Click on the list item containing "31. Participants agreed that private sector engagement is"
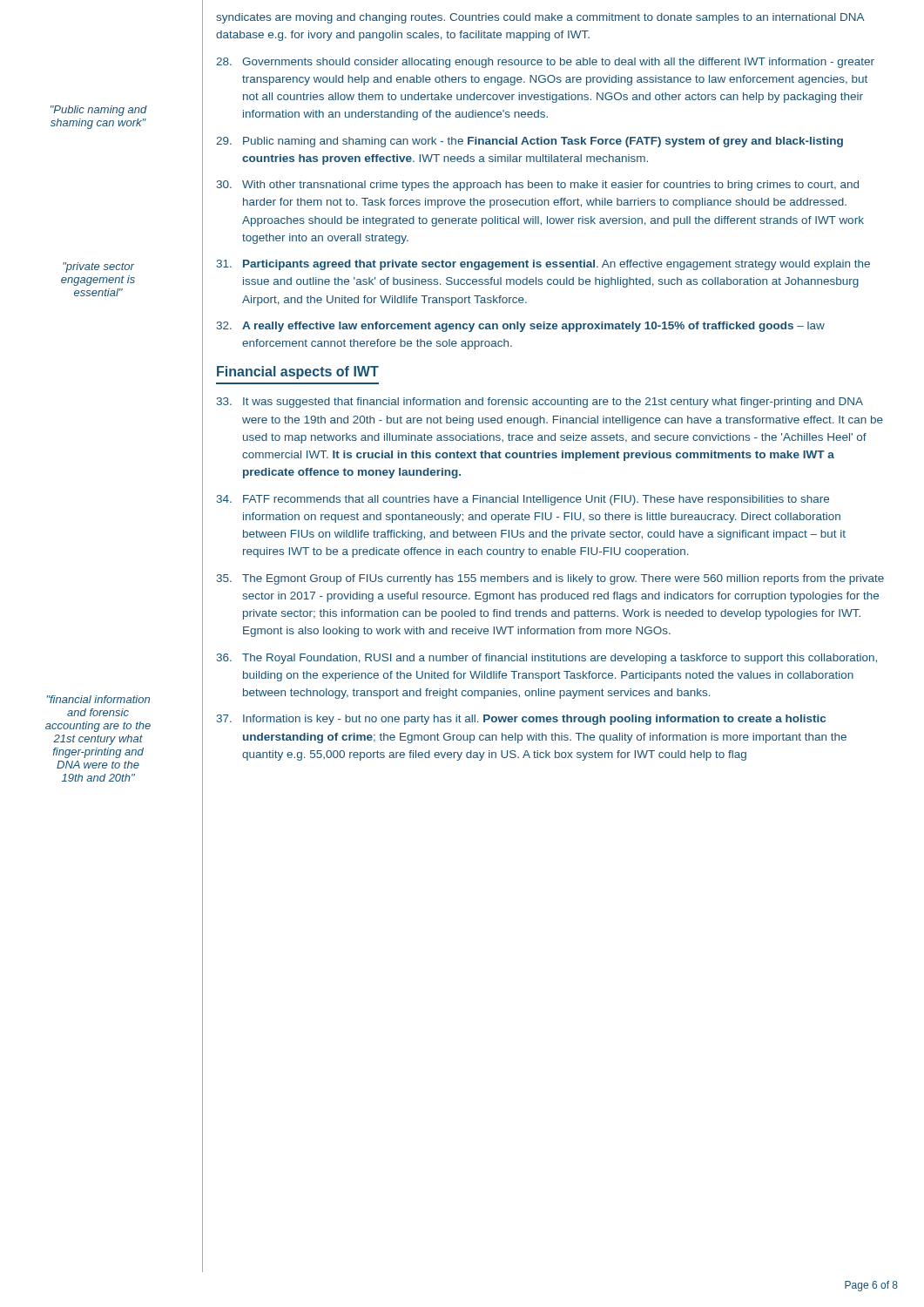Image resolution: width=924 pixels, height=1307 pixels. point(551,282)
